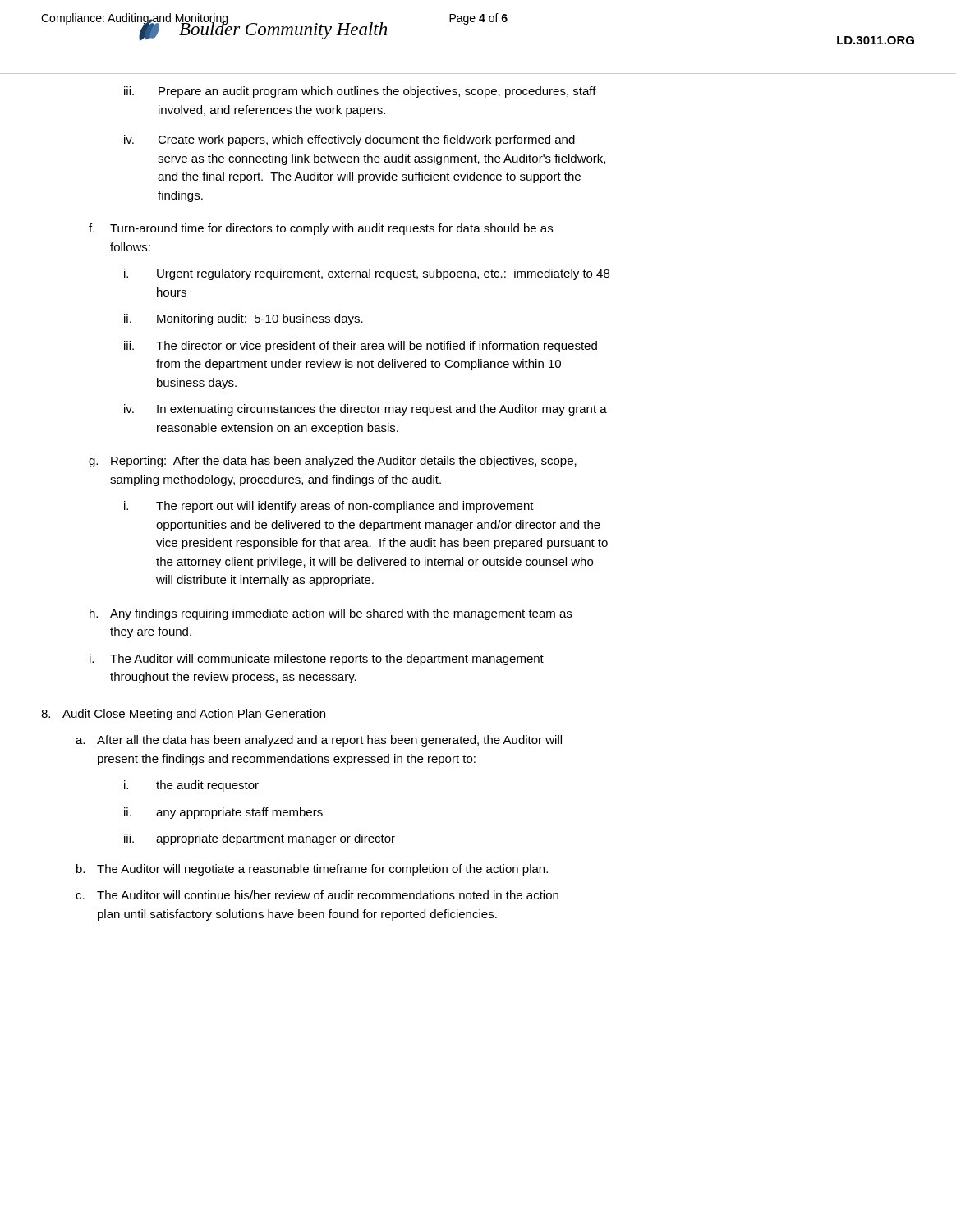The image size is (956, 1232).
Task: Locate the block of text that opens with "i. Urgent regulatory requirement, external request,"
Action: (519, 283)
